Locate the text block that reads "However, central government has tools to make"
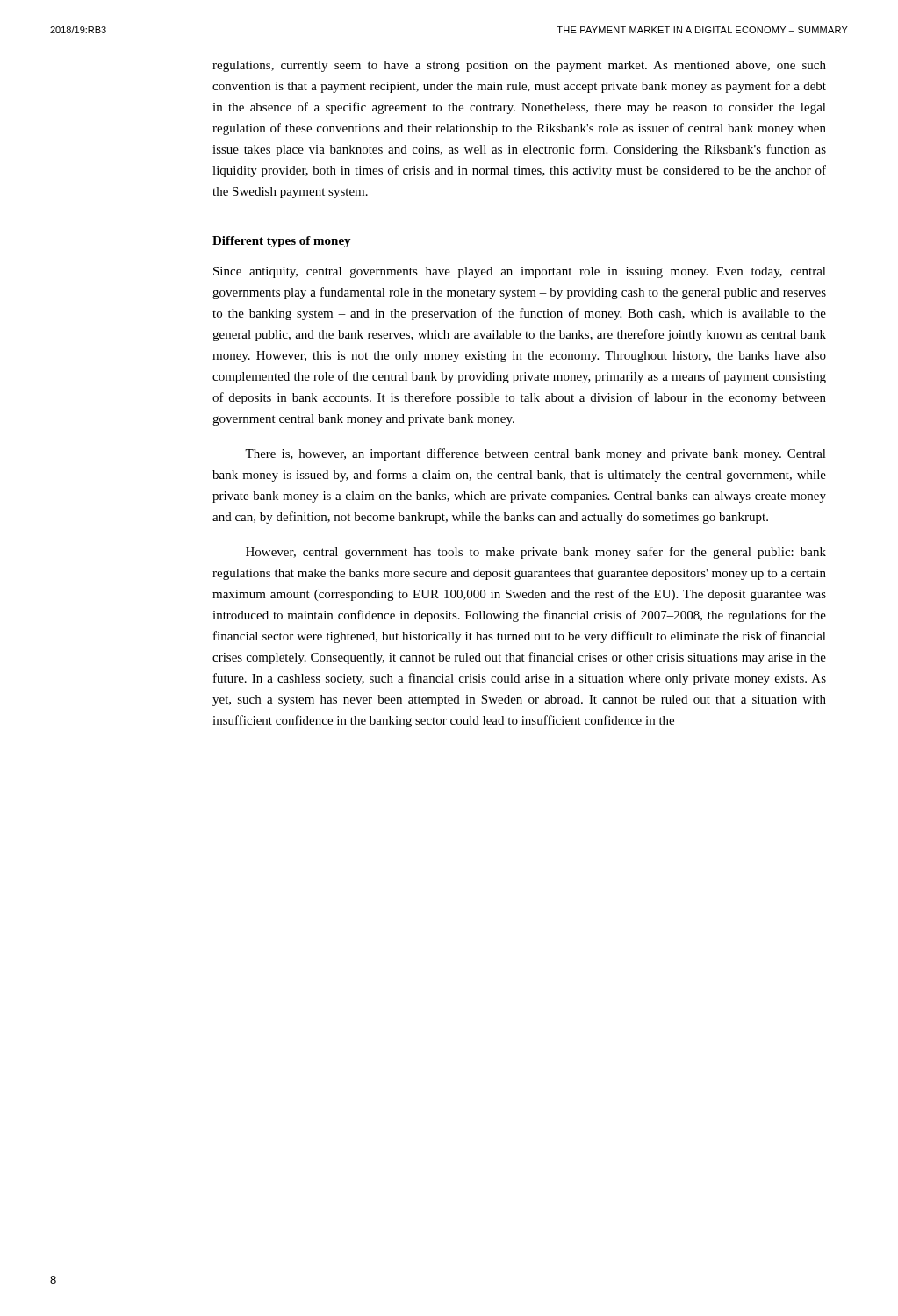898x1316 pixels. [x=519, y=636]
